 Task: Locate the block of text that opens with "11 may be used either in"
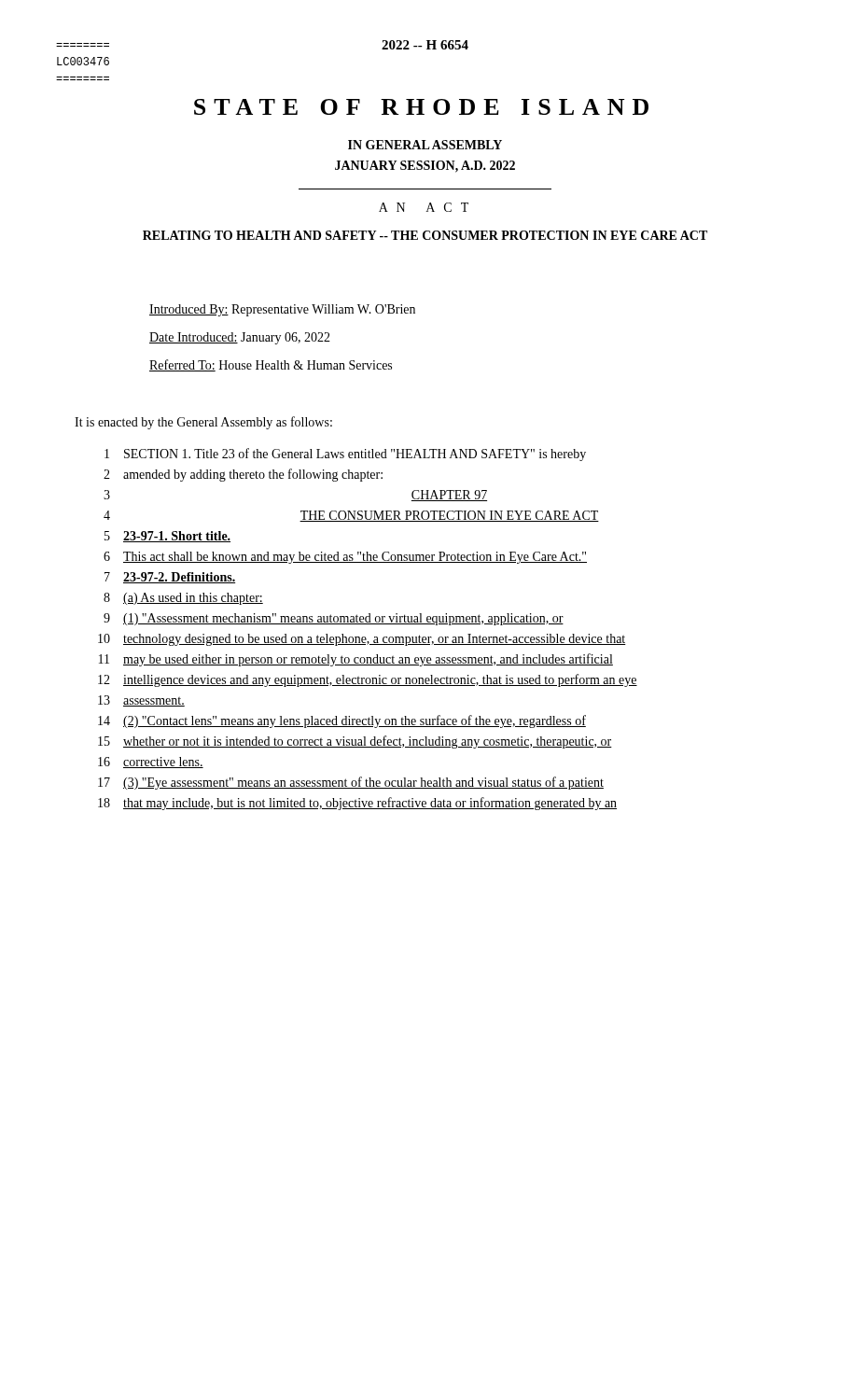coord(425,660)
